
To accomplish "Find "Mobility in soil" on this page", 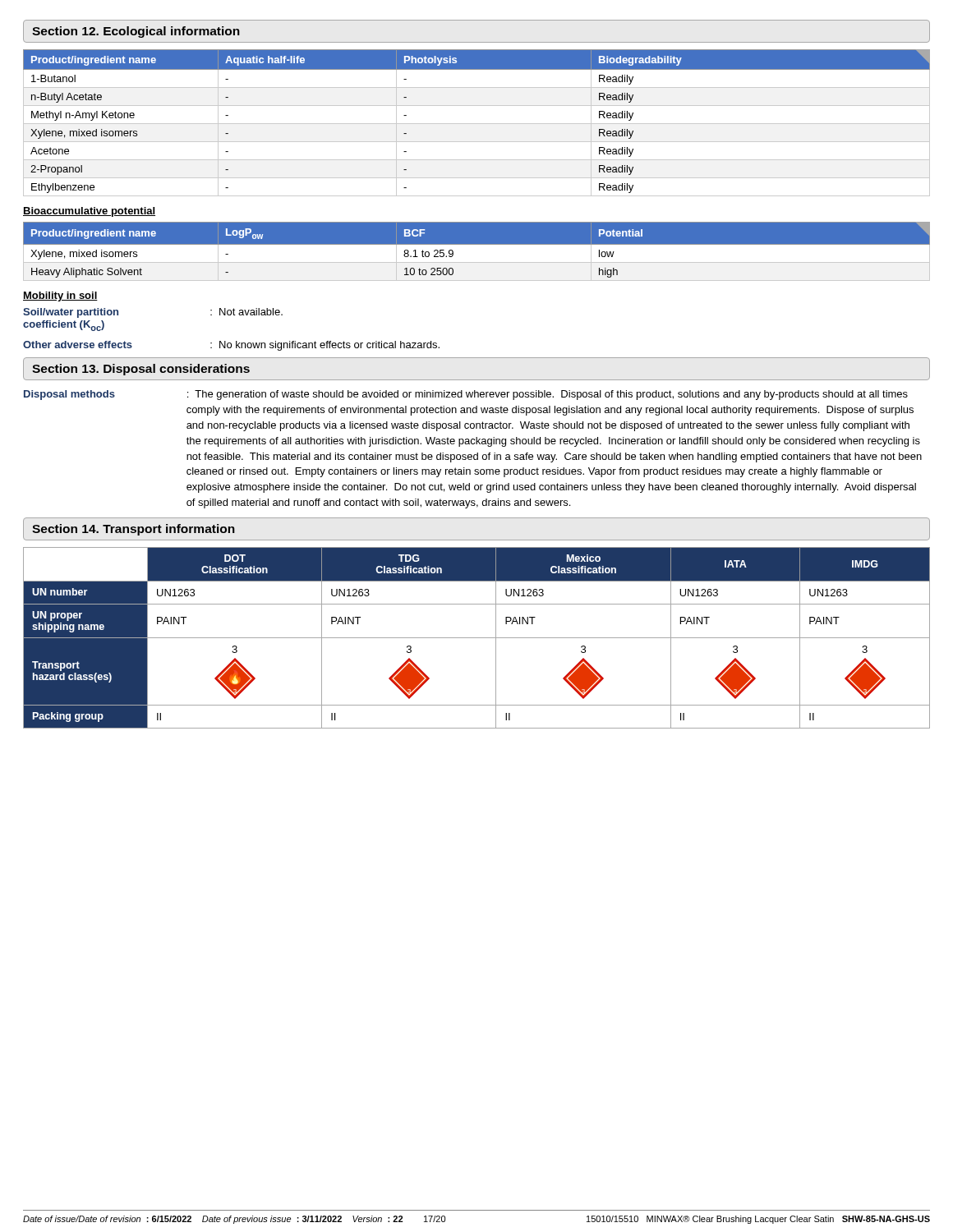I will pos(60,295).
